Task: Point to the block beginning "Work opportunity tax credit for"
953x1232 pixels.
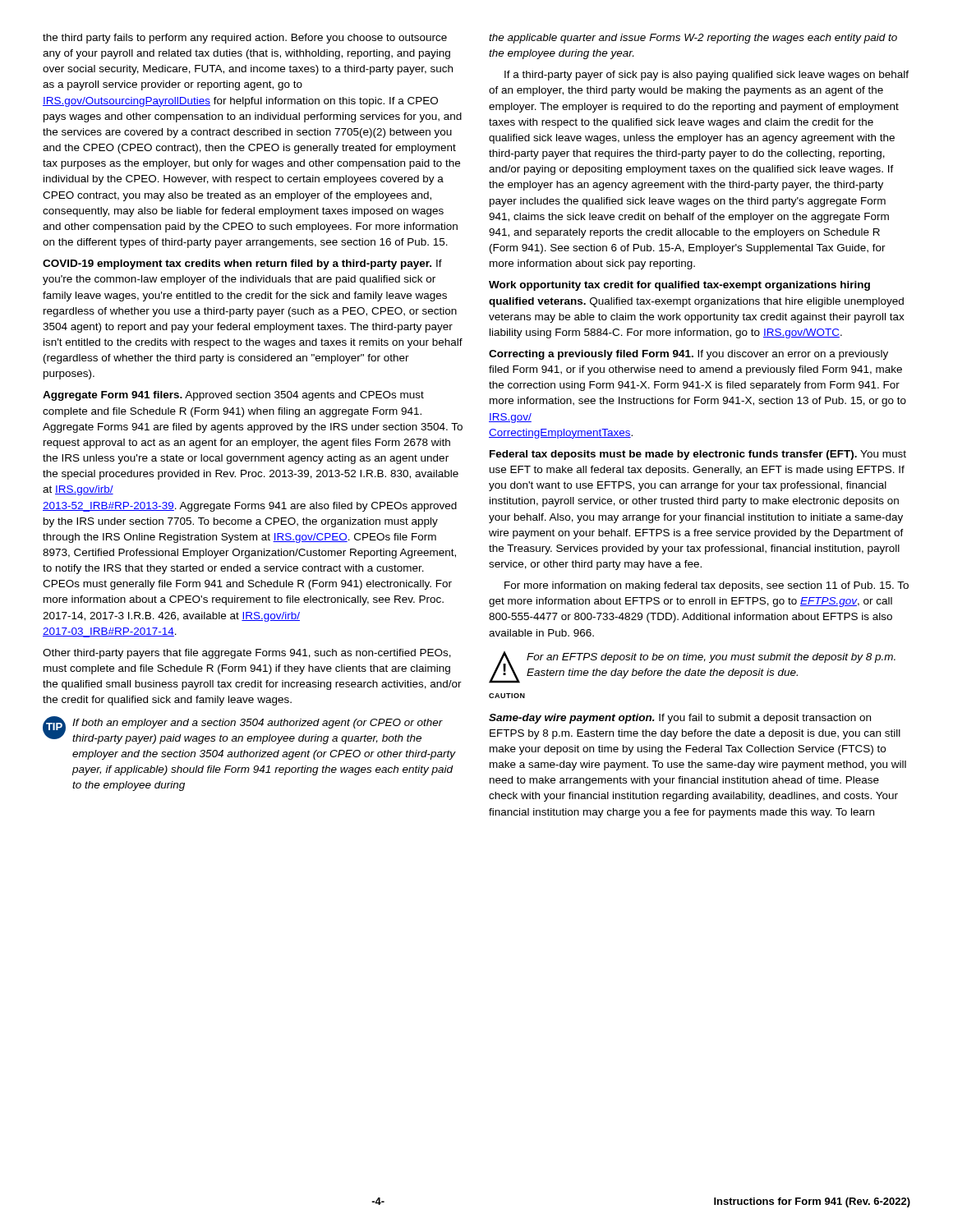Action: pyautogui.click(x=700, y=309)
